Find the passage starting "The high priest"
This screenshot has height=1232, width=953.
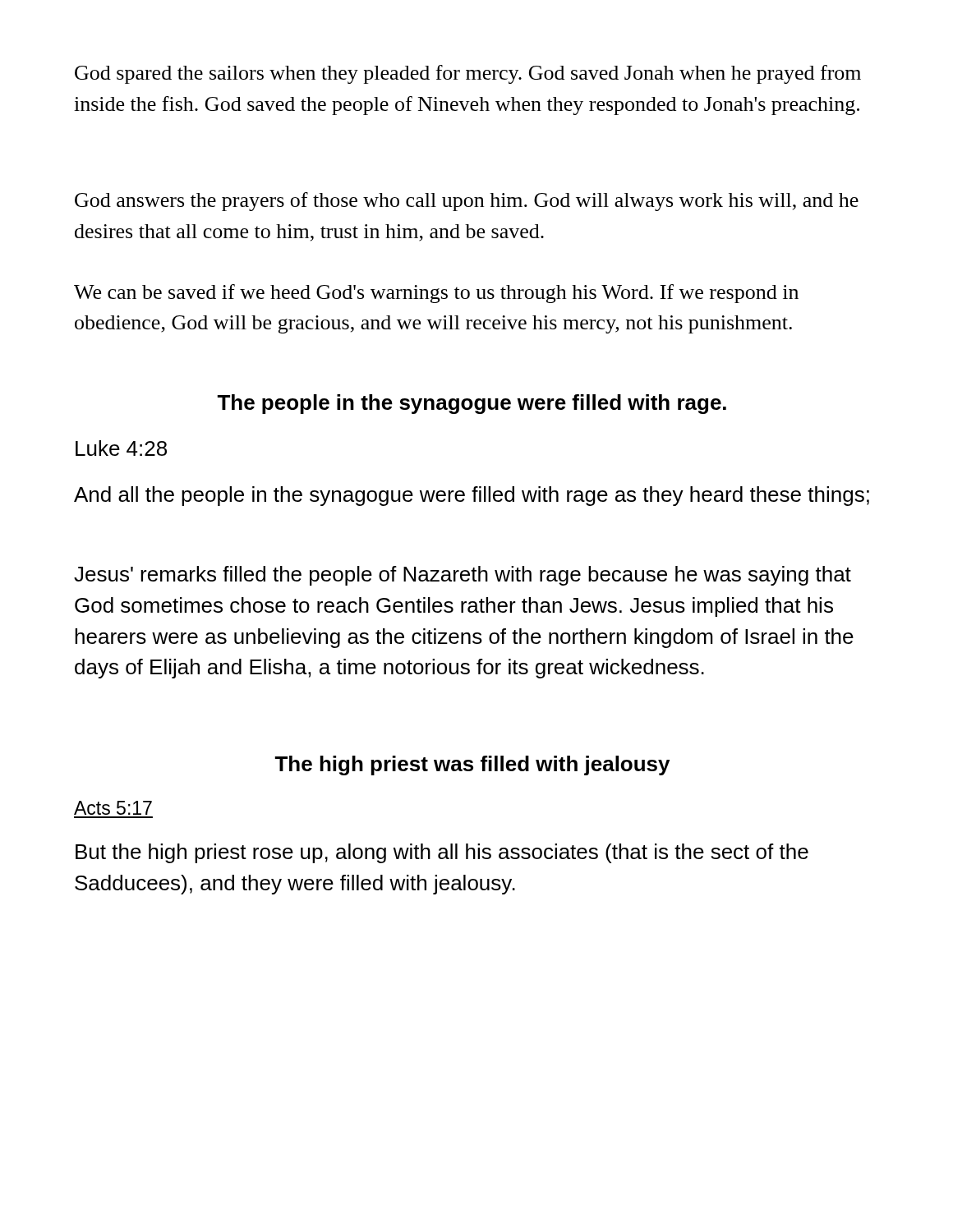click(x=472, y=764)
